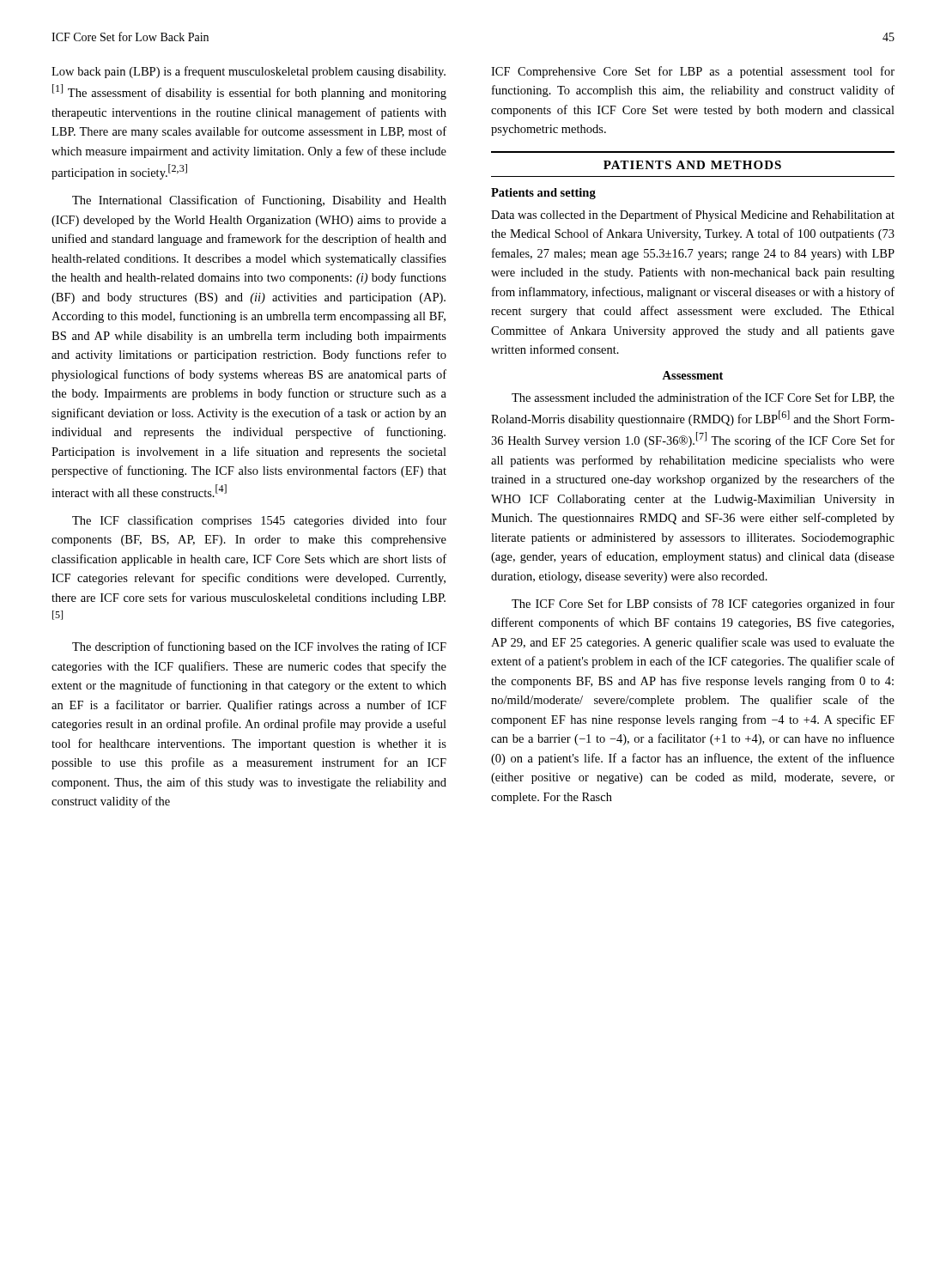Find "PATIENTS AND METHODS" on this page
The width and height of the screenshot is (946, 1288).
click(693, 165)
